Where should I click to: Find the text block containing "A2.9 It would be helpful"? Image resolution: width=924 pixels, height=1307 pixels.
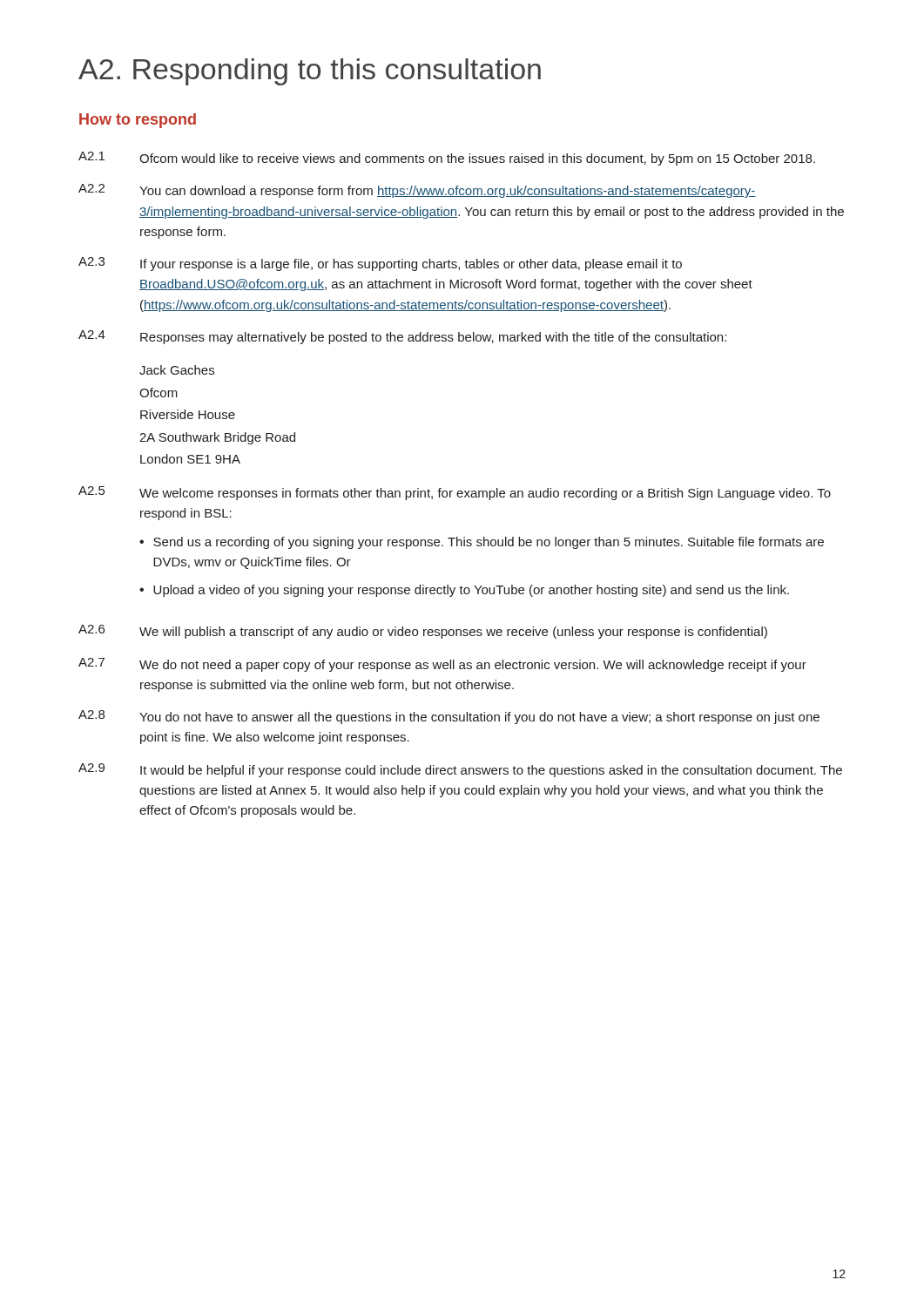(462, 790)
